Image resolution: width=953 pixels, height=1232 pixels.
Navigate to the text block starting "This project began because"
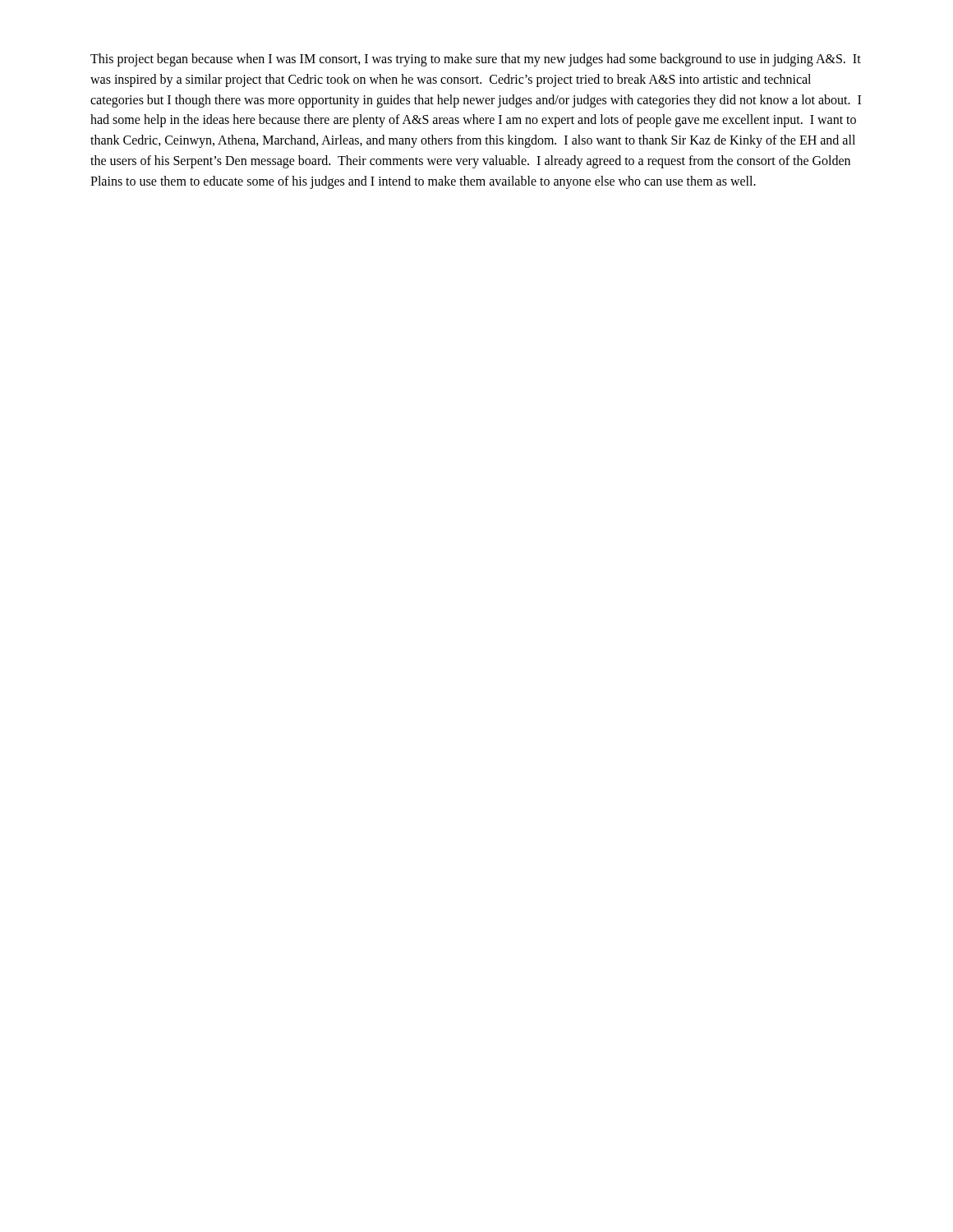(476, 120)
